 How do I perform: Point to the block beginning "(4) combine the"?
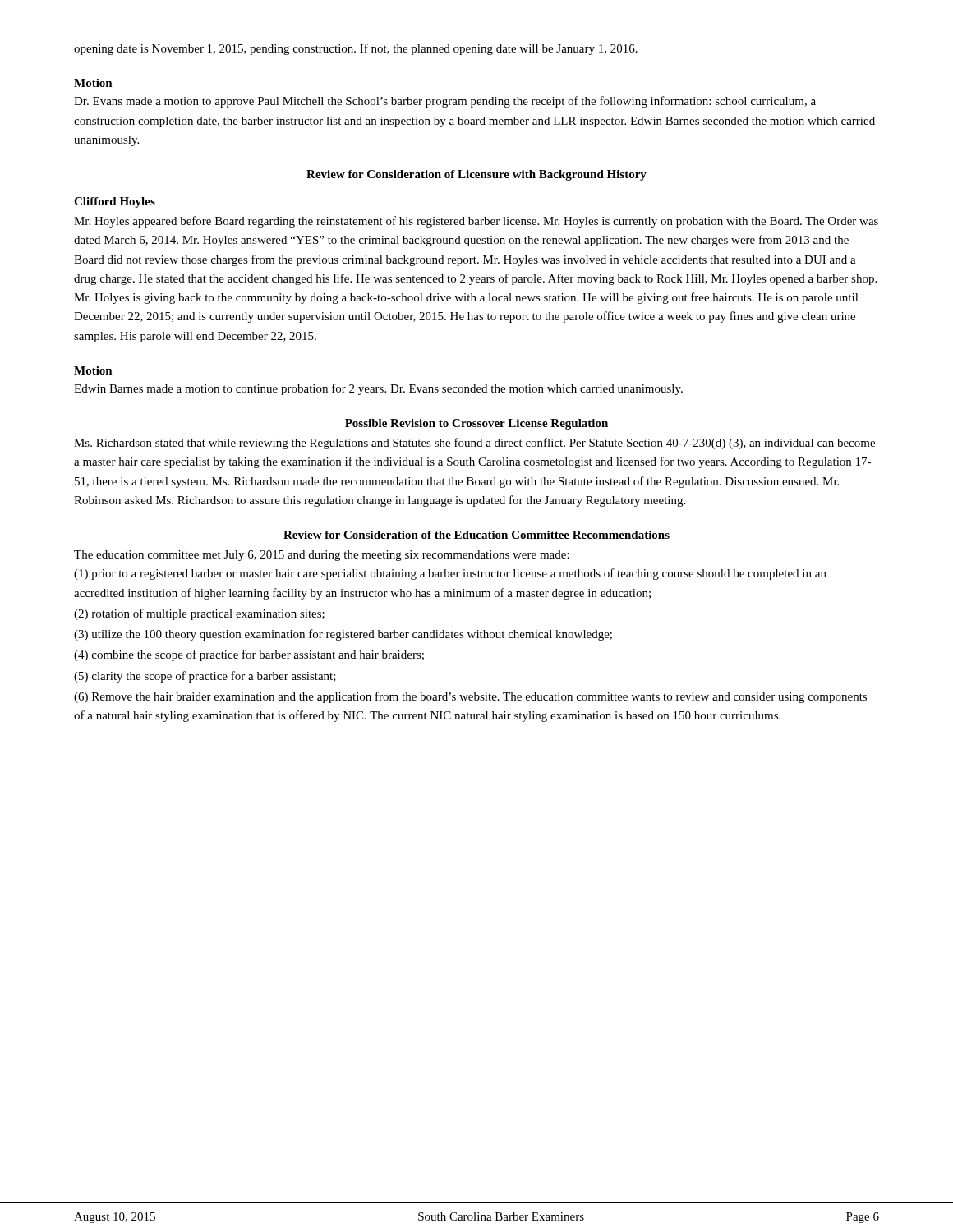[x=249, y=655]
